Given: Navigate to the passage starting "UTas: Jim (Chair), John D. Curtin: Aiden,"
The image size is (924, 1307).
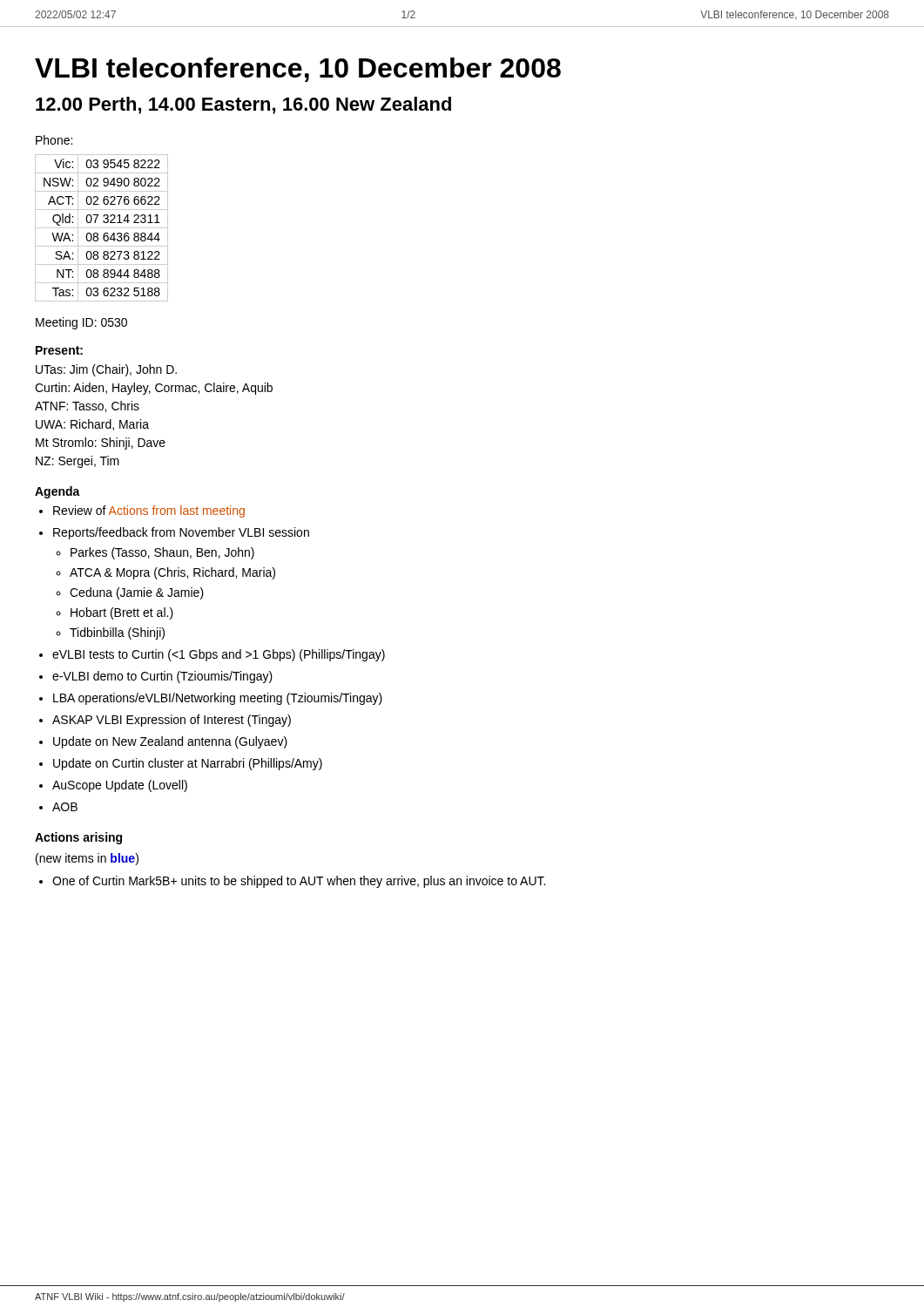Looking at the screenshot, I should point(154,415).
